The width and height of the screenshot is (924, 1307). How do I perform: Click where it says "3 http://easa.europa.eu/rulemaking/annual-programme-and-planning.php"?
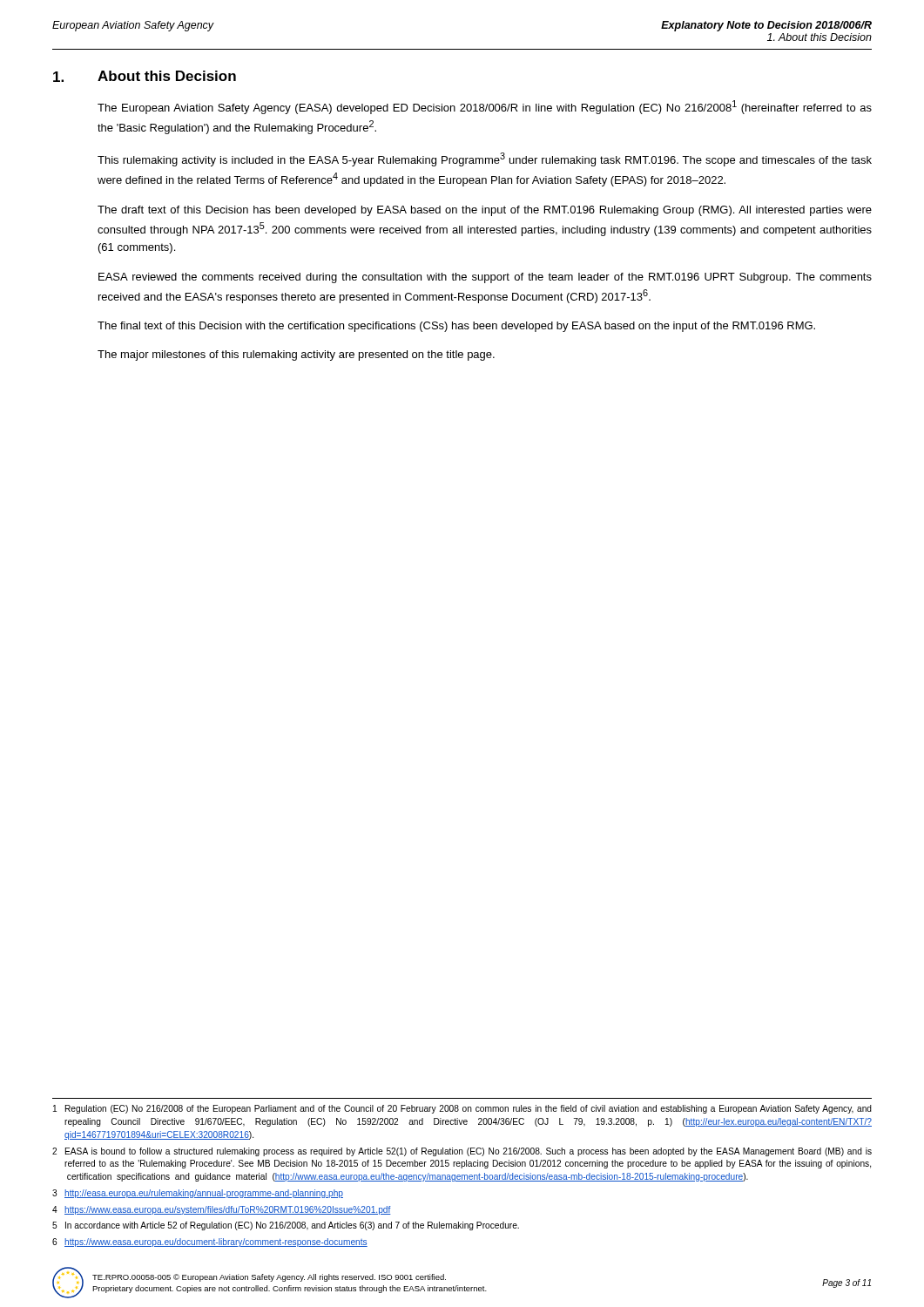(198, 1194)
